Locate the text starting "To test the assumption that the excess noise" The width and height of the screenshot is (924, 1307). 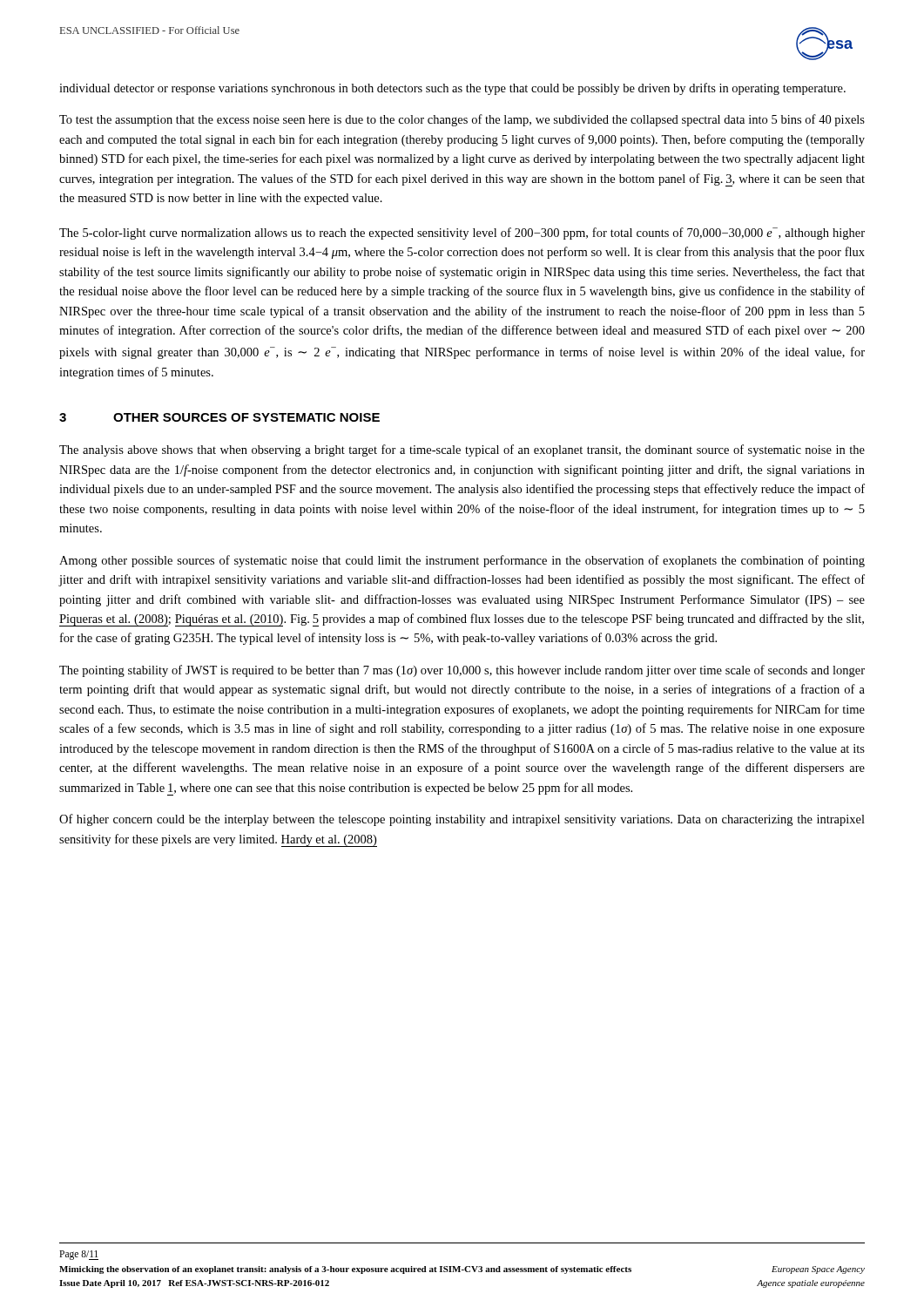coord(462,159)
